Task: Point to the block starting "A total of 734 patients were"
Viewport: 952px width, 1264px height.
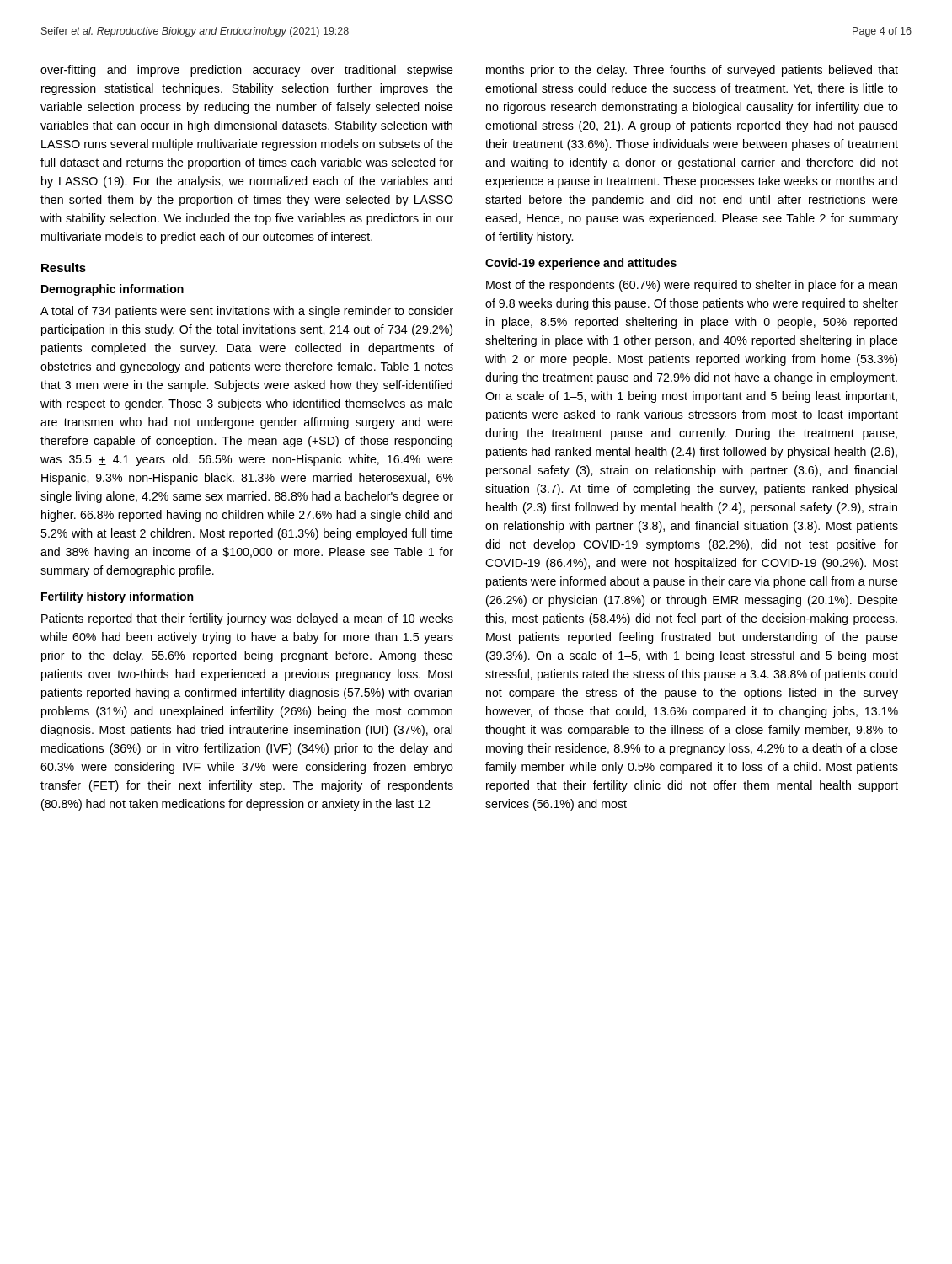Action: [x=247, y=441]
